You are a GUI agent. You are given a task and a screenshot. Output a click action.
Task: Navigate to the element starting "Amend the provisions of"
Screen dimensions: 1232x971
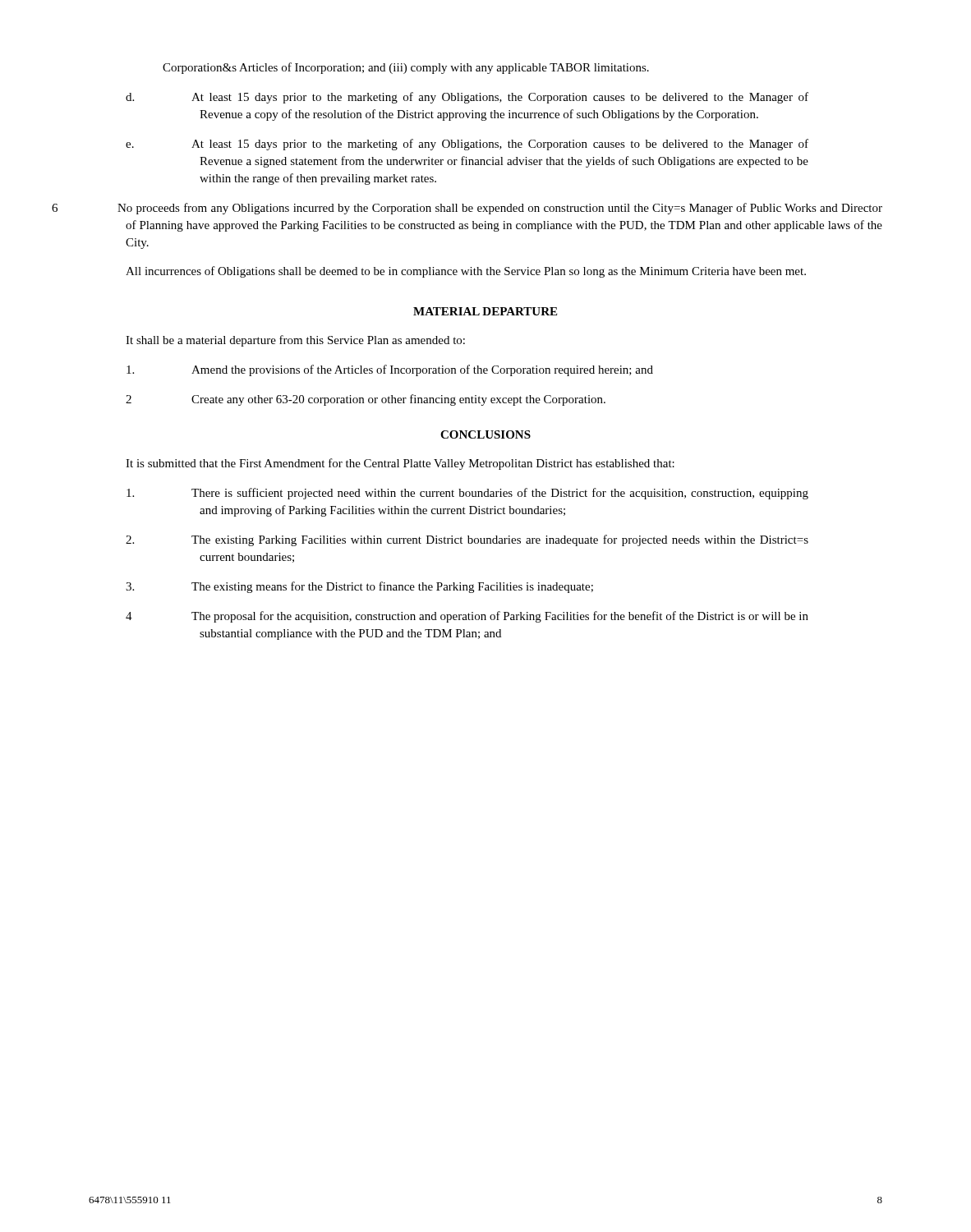point(486,370)
